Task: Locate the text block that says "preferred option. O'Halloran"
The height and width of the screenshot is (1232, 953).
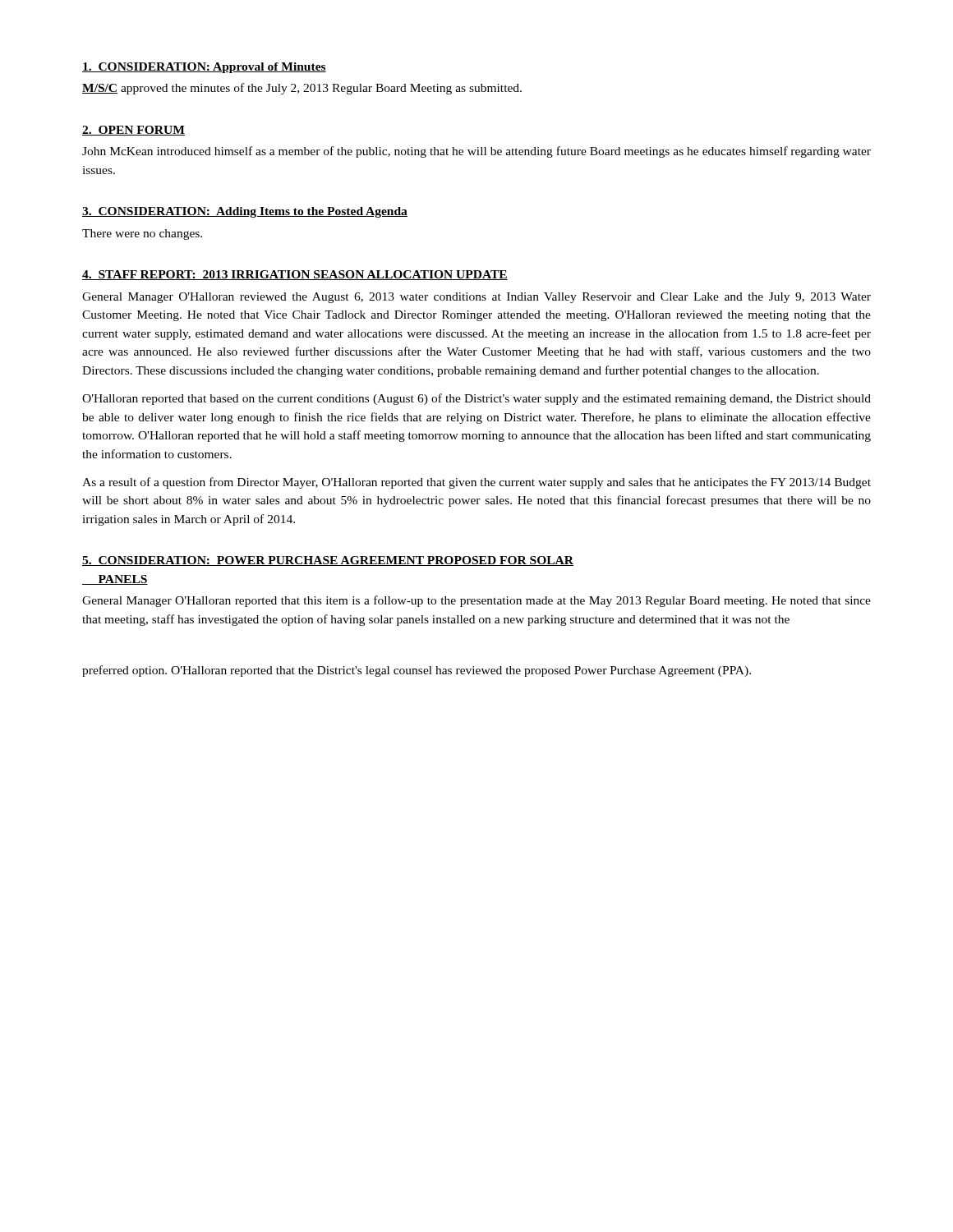Action: pos(476,671)
